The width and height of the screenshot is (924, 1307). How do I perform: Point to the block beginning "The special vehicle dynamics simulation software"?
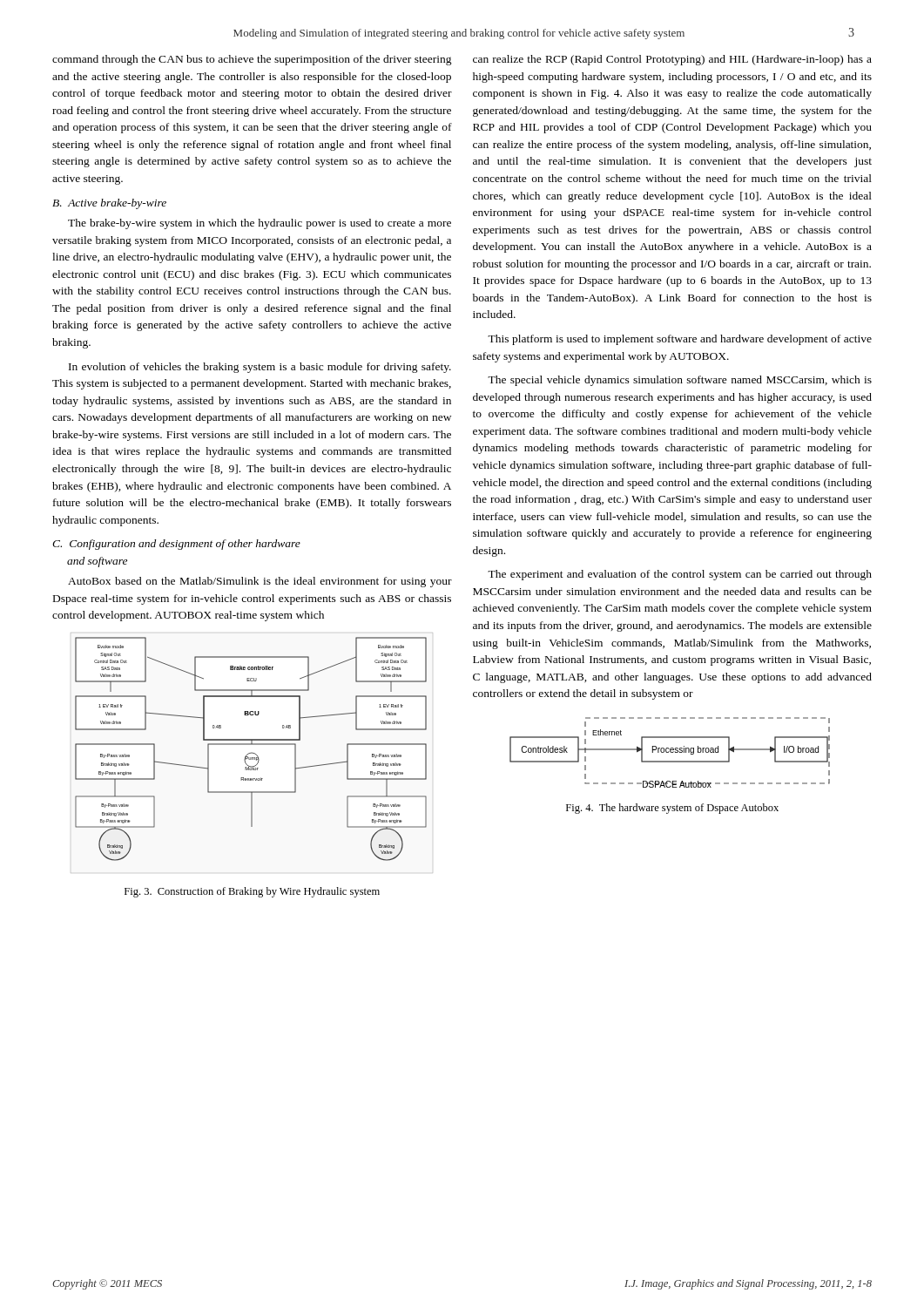pyautogui.click(x=672, y=465)
